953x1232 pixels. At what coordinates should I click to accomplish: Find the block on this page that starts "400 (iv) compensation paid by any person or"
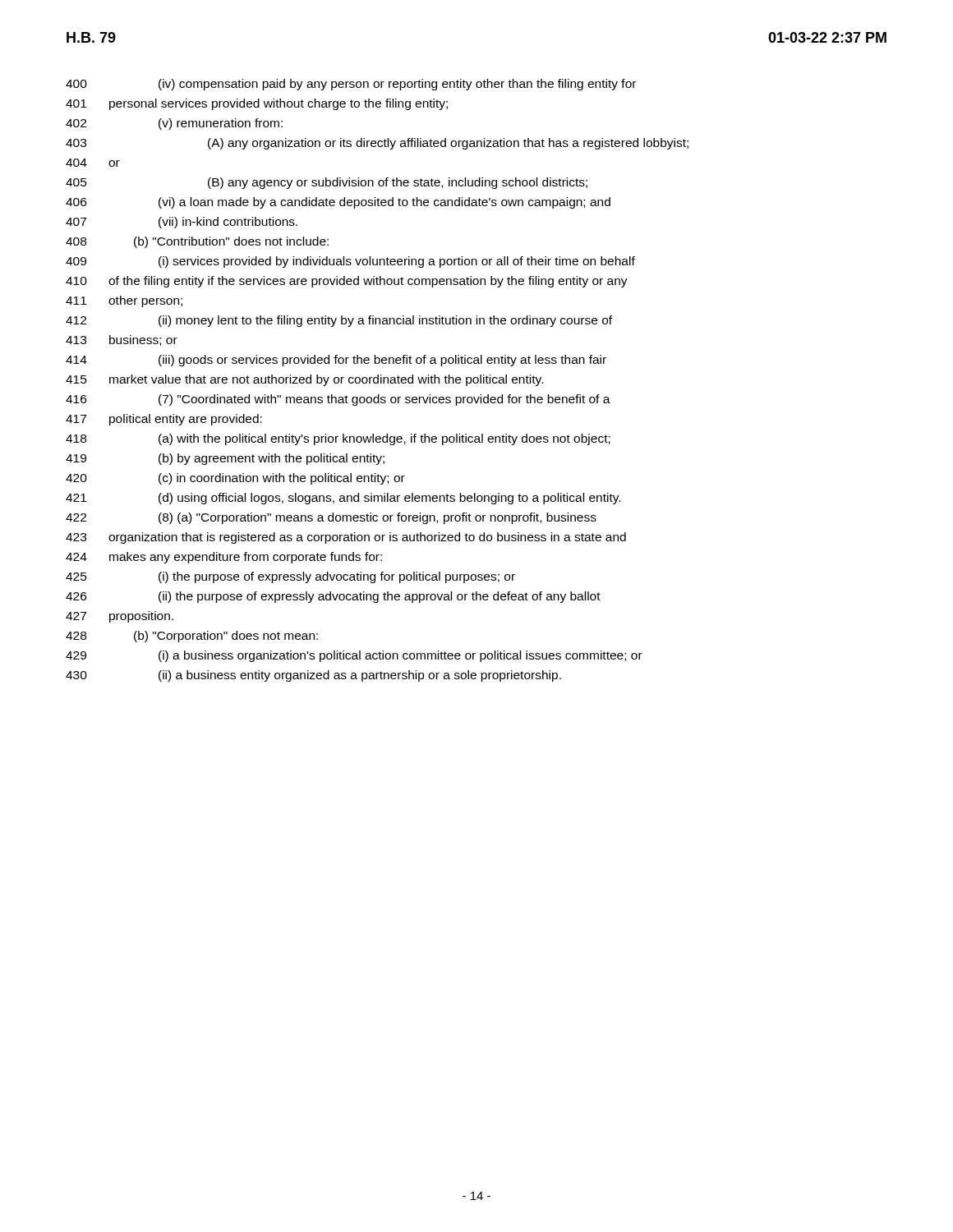coord(476,84)
